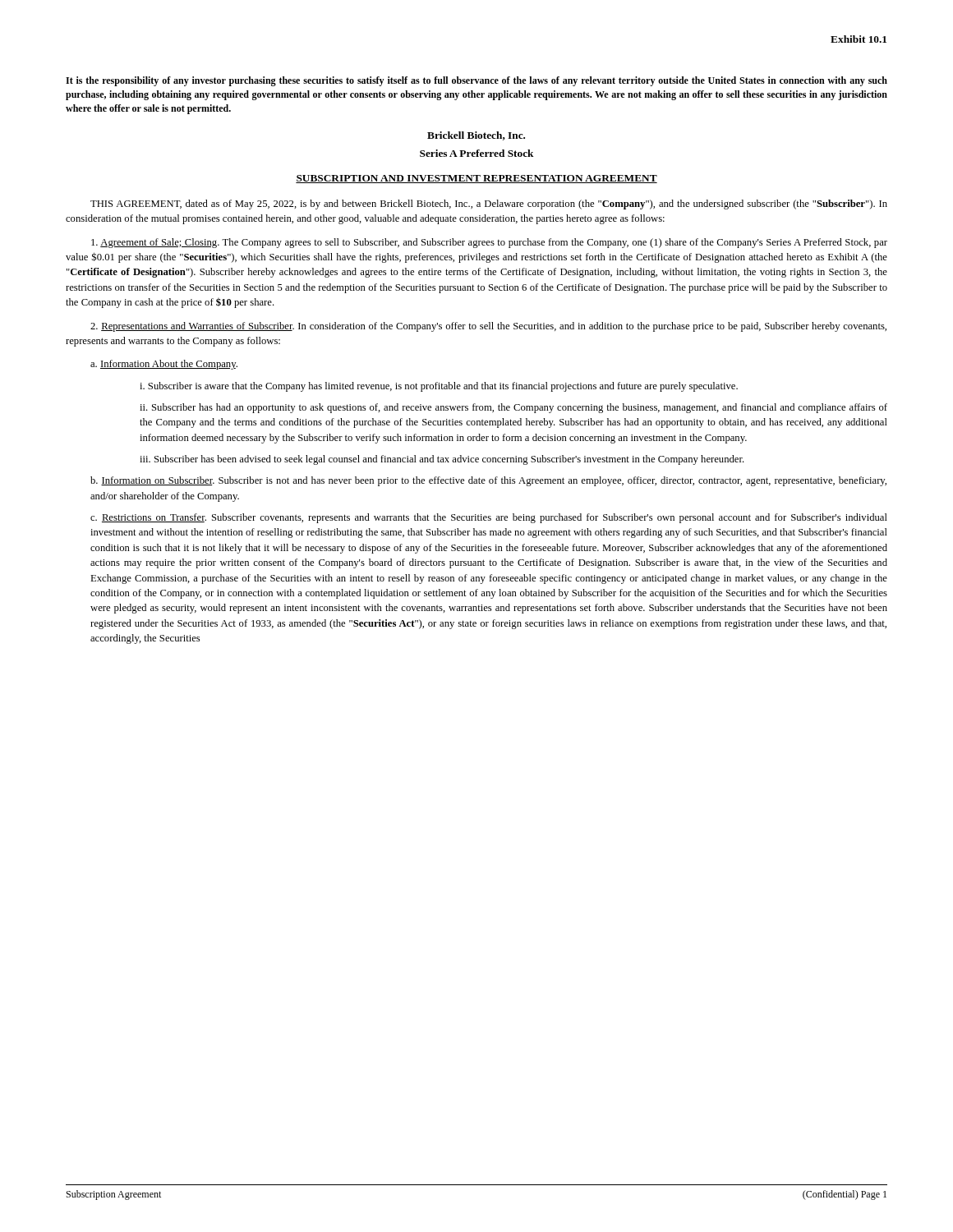The height and width of the screenshot is (1232, 953).
Task: Click on the passage starting "iii. Subscriber has been advised to seek"
Action: click(x=442, y=459)
